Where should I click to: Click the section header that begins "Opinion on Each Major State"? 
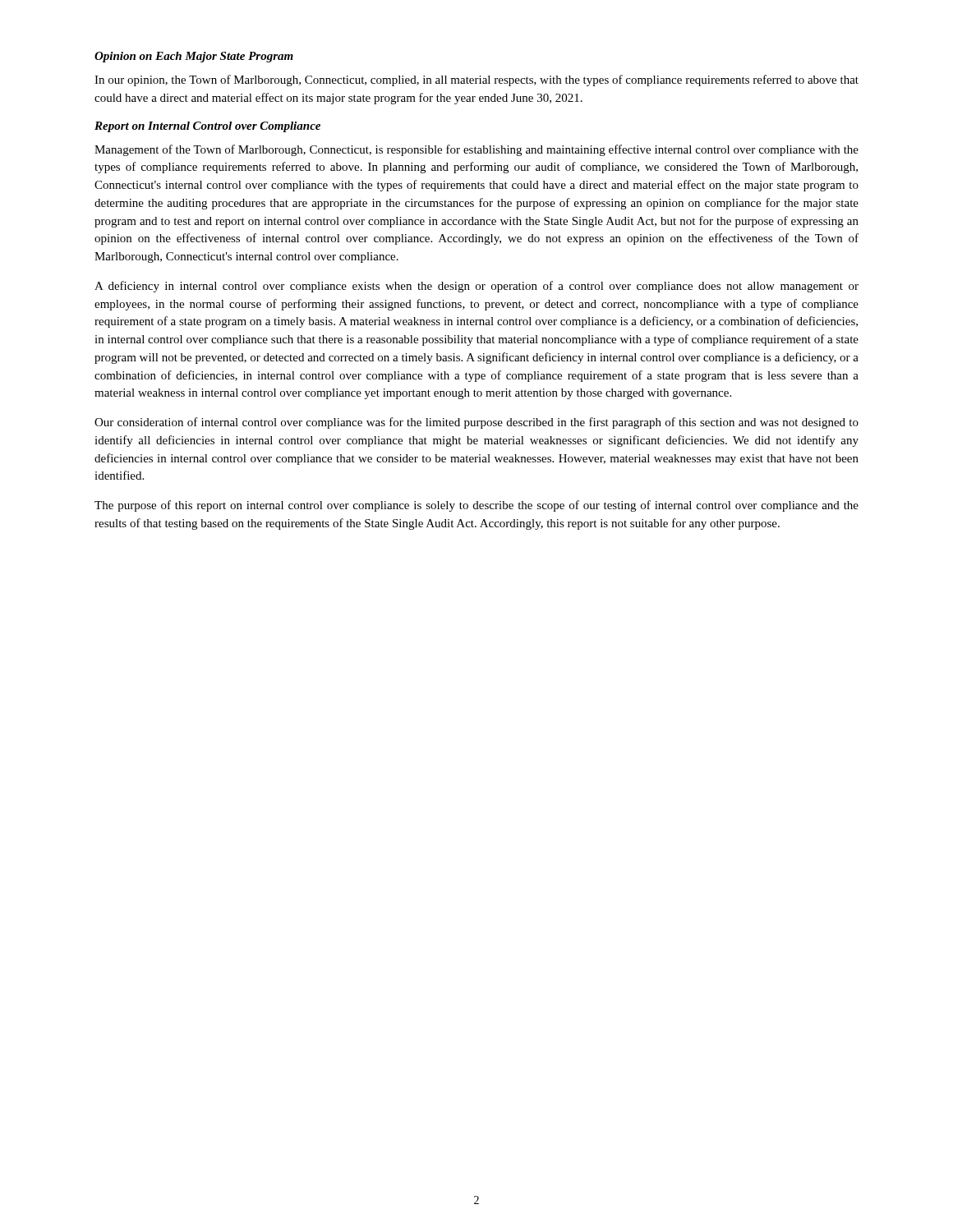pyautogui.click(x=194, y=56)
